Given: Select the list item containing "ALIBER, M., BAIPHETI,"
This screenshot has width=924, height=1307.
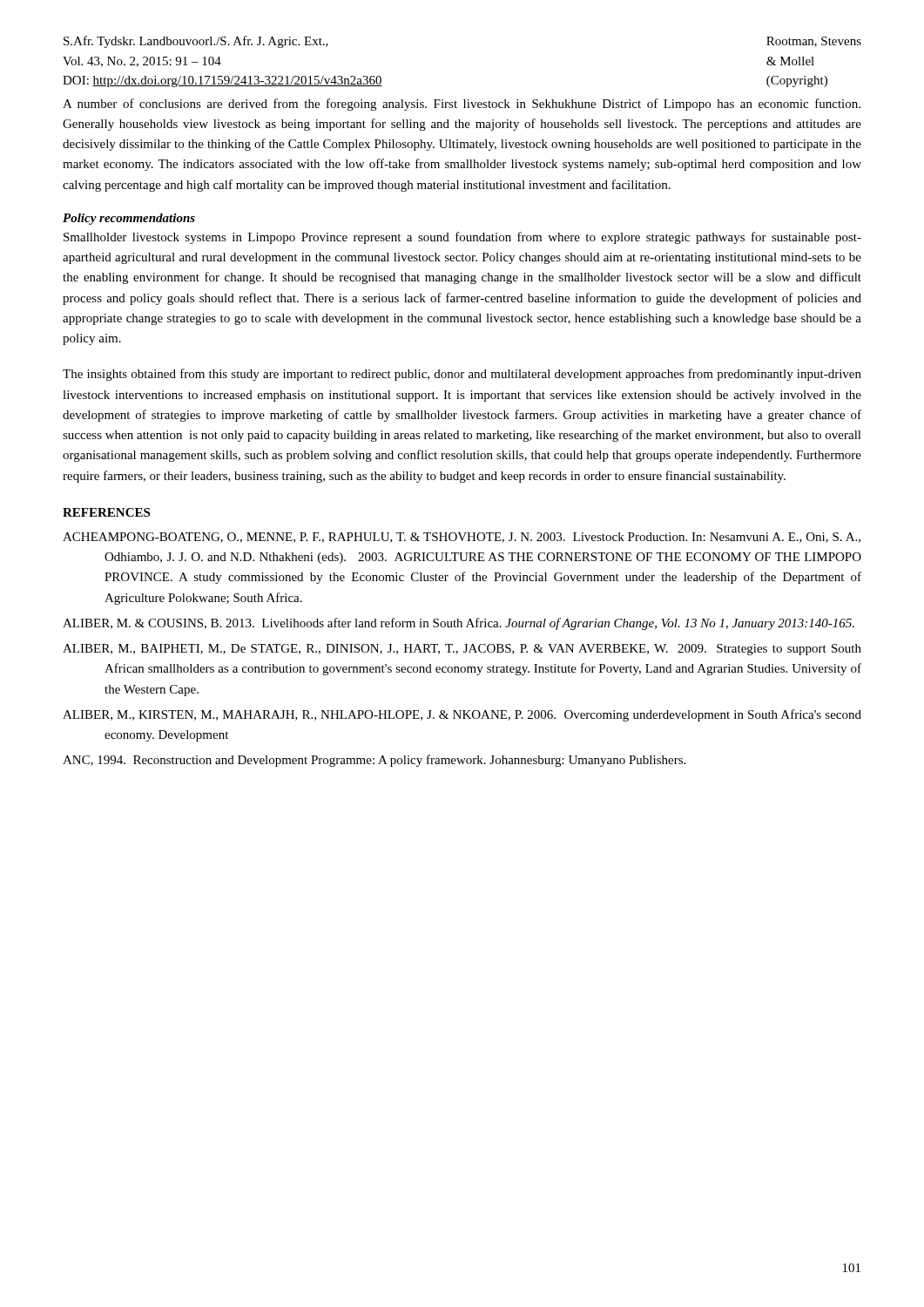Looking at the screenshot, I should [x=462, y=669].
